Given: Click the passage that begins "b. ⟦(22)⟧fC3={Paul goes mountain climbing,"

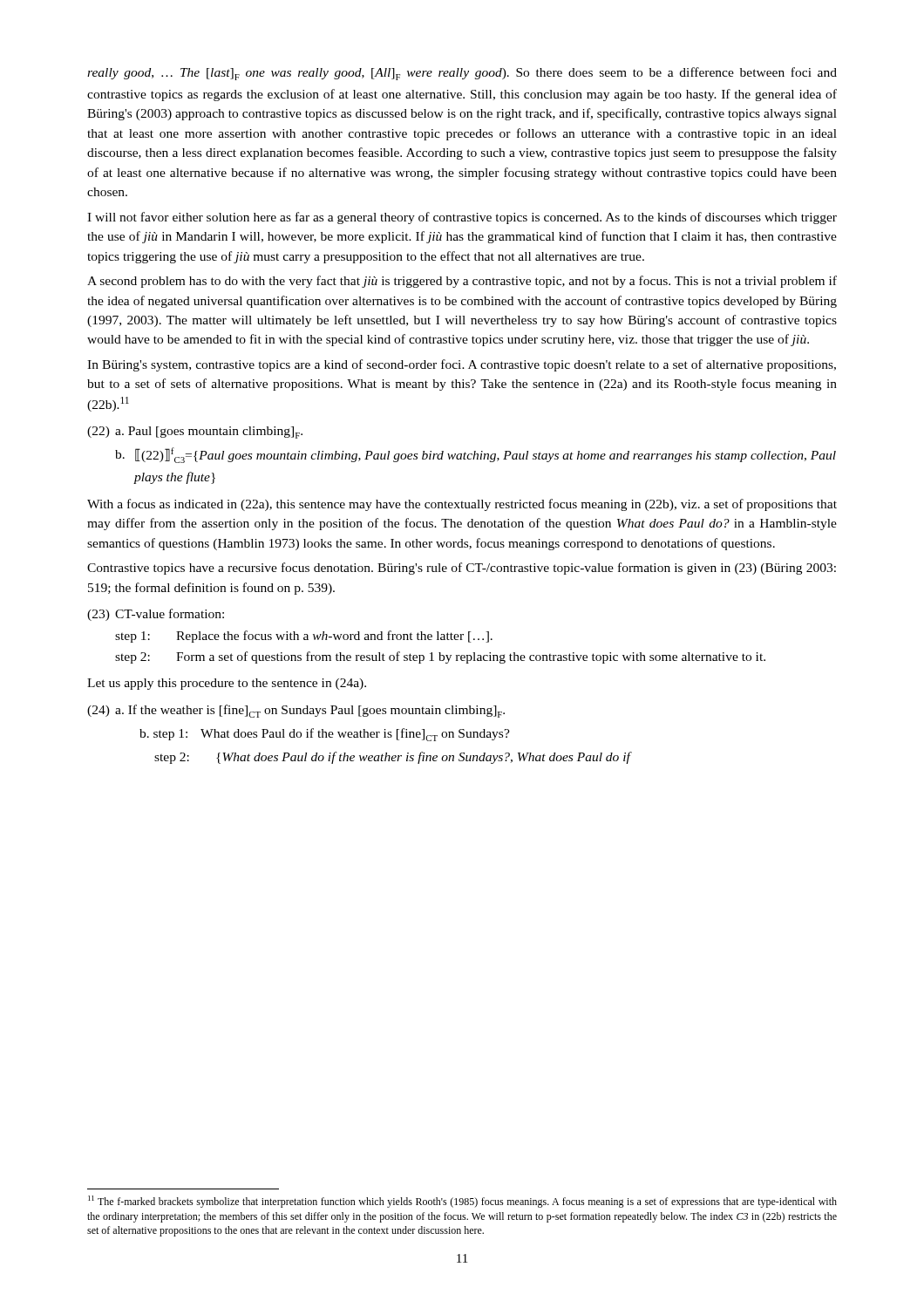Looking at the screenshot, I should (x=476, y=466).
